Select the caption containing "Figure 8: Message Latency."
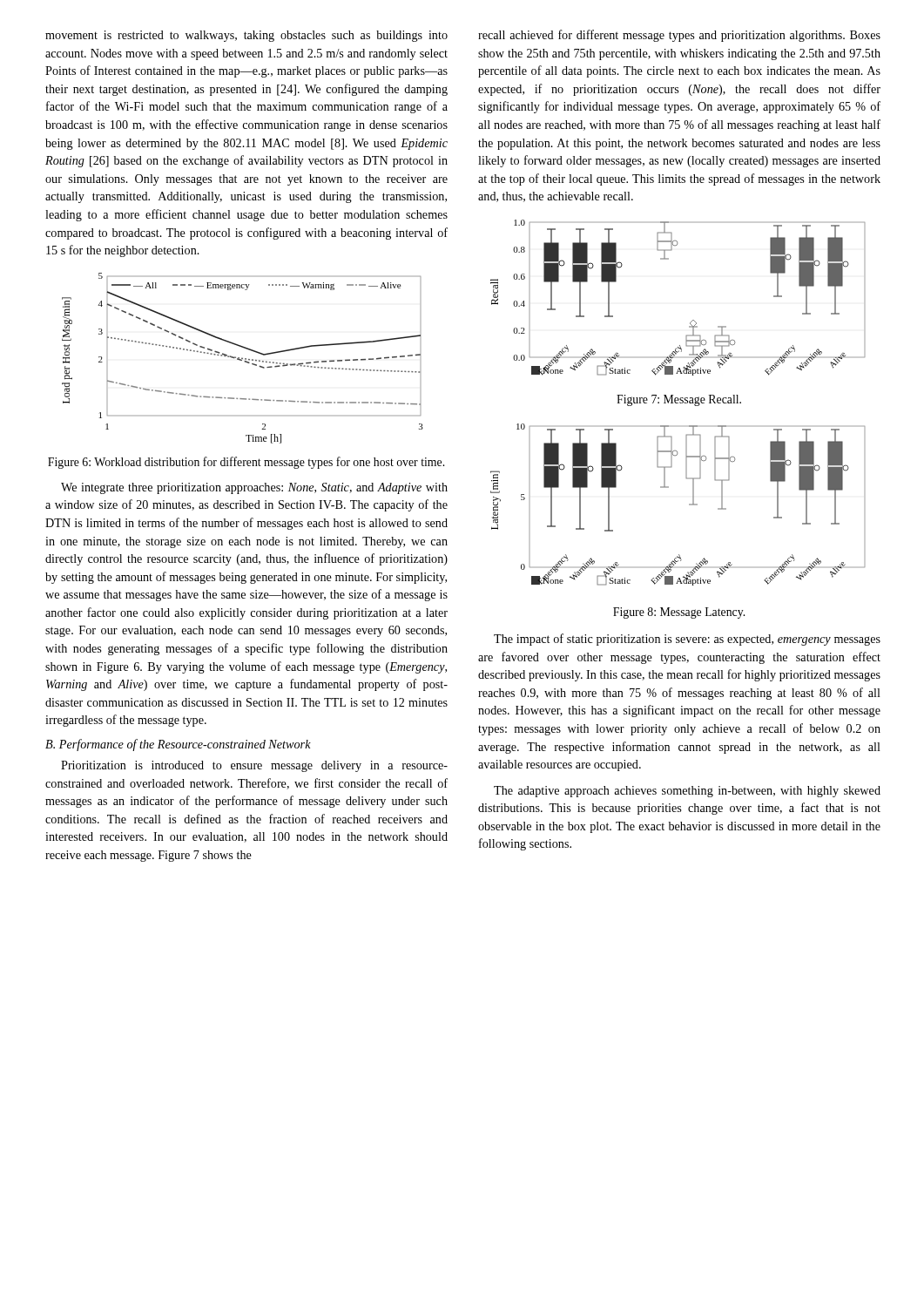The height and width of the screenshot is (1307, 924). click(679, 612)
